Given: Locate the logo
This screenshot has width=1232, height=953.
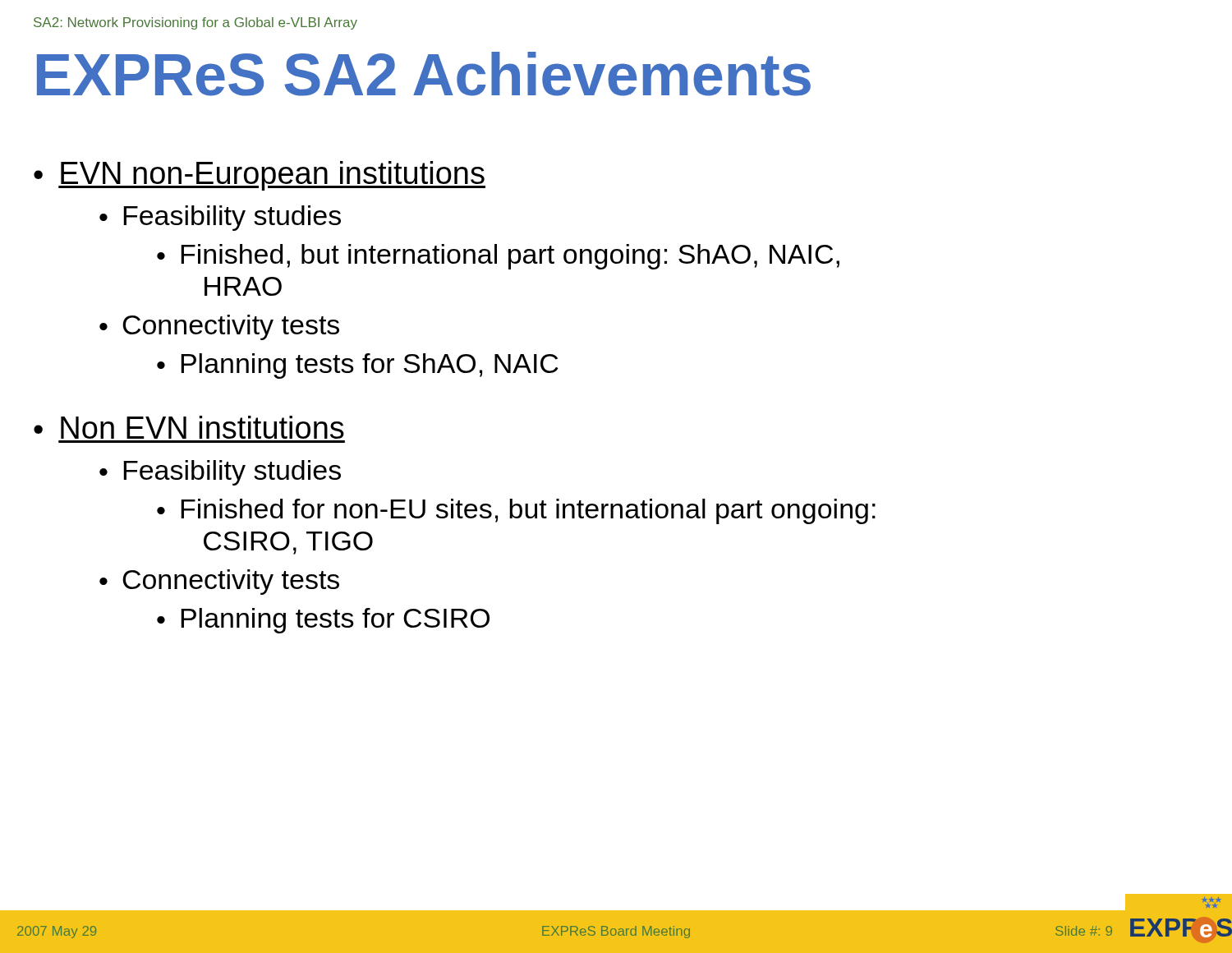Looking at the screenshot, I should pyautogui.click(x=1179, y=923).
